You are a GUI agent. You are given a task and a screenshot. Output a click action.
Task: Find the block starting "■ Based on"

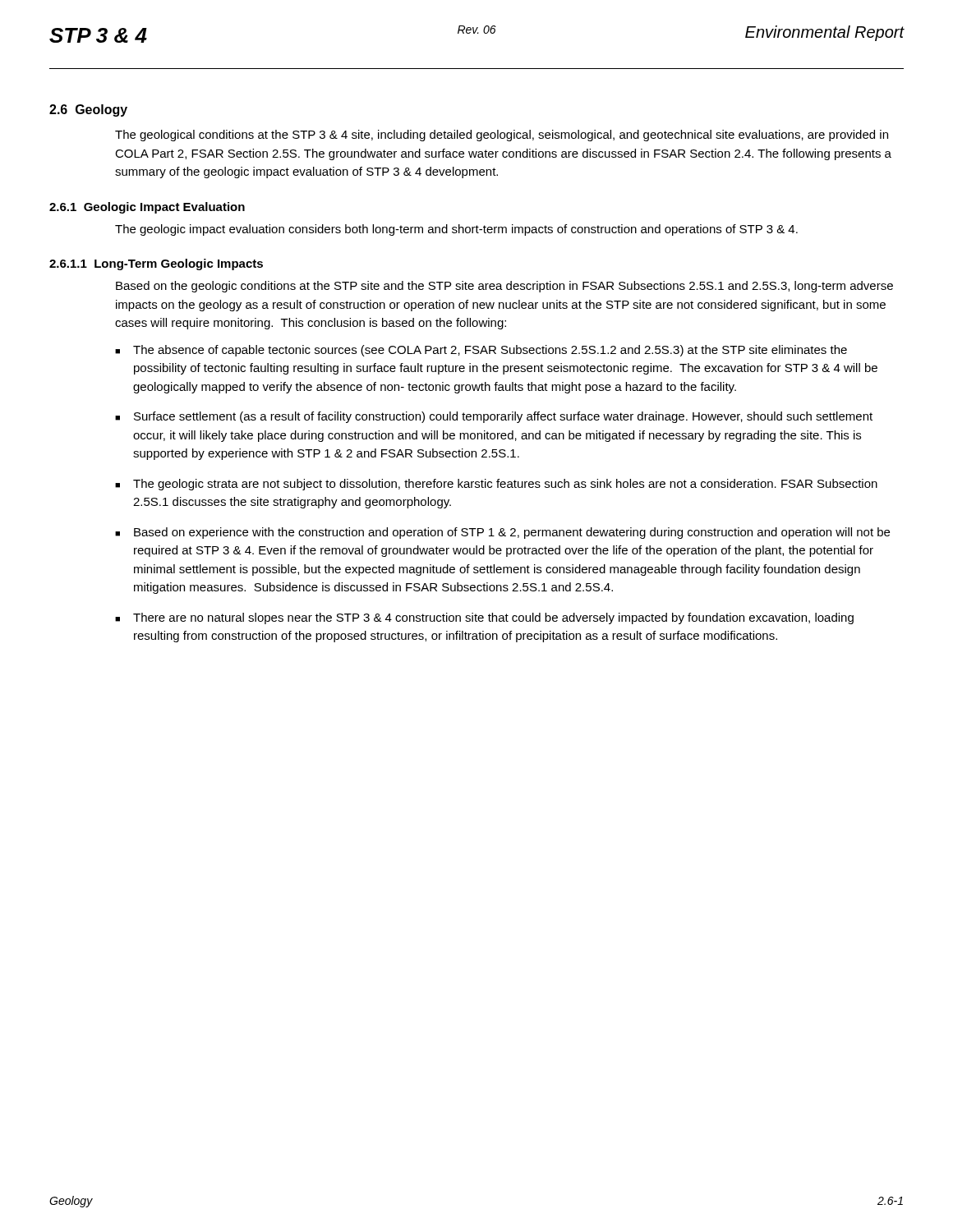click(x=509, y=560)
